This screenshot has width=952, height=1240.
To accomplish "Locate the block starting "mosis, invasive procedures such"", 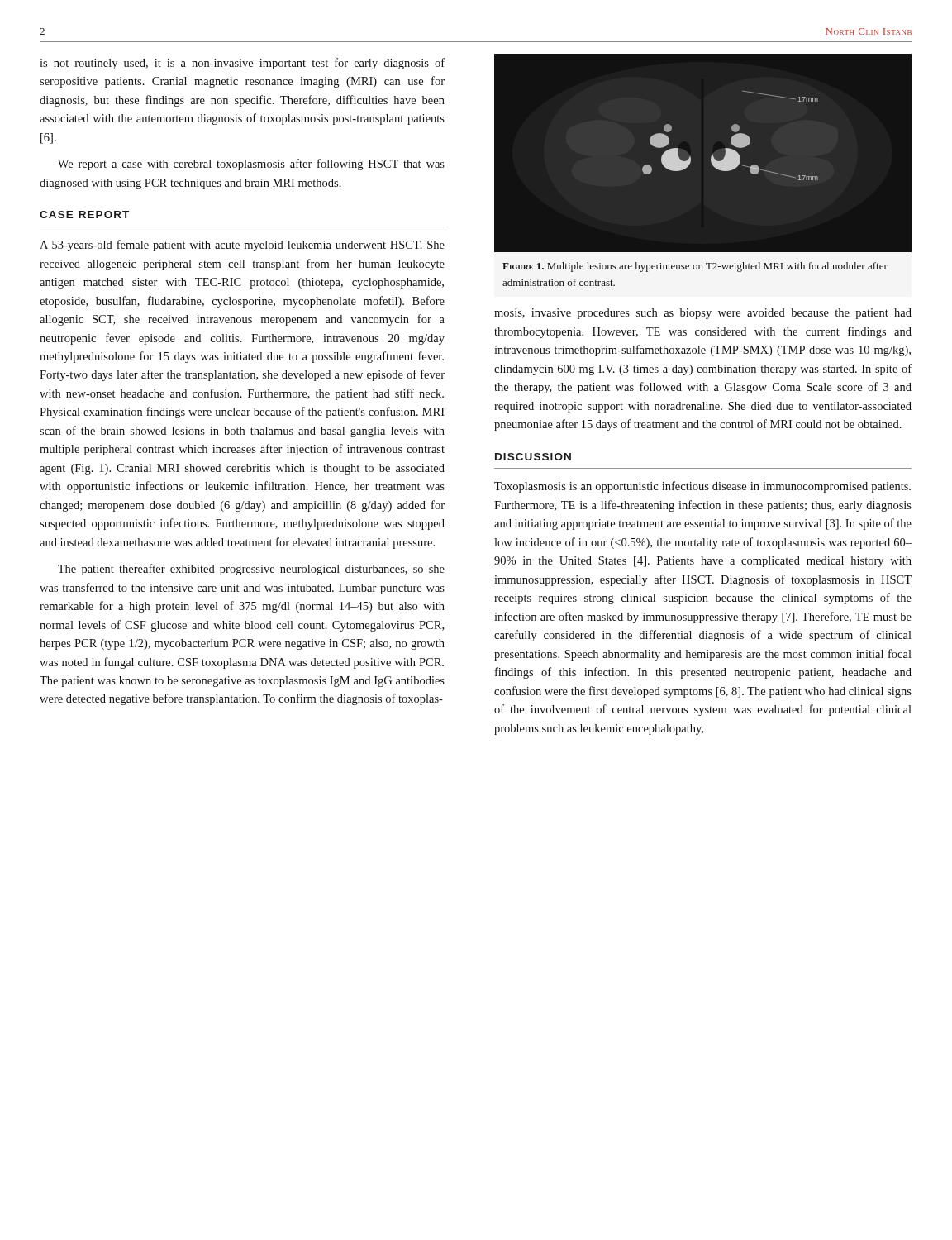I will [x=703, y=369].
